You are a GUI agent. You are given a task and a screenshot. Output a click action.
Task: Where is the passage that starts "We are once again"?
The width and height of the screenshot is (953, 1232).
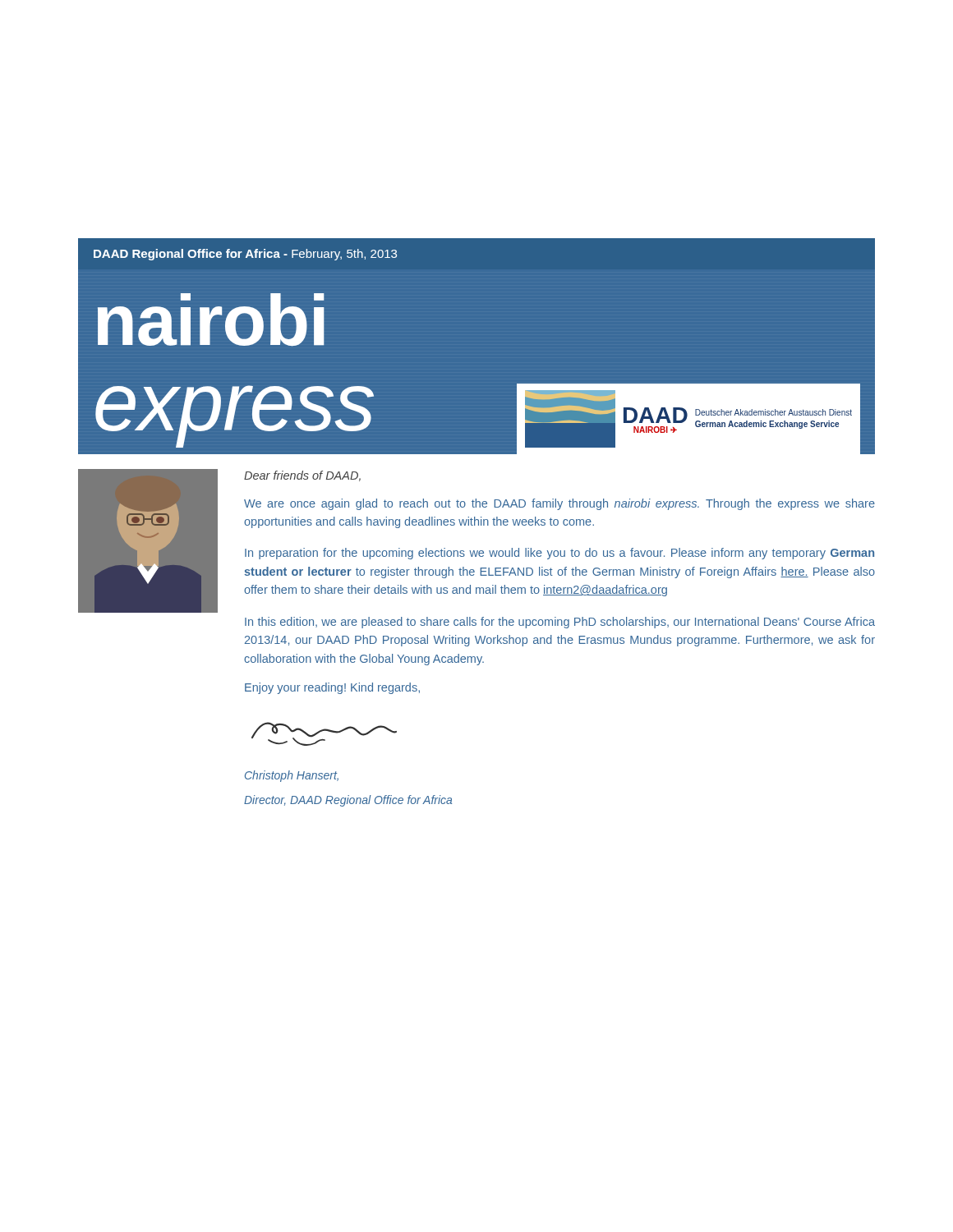[559, 512]
